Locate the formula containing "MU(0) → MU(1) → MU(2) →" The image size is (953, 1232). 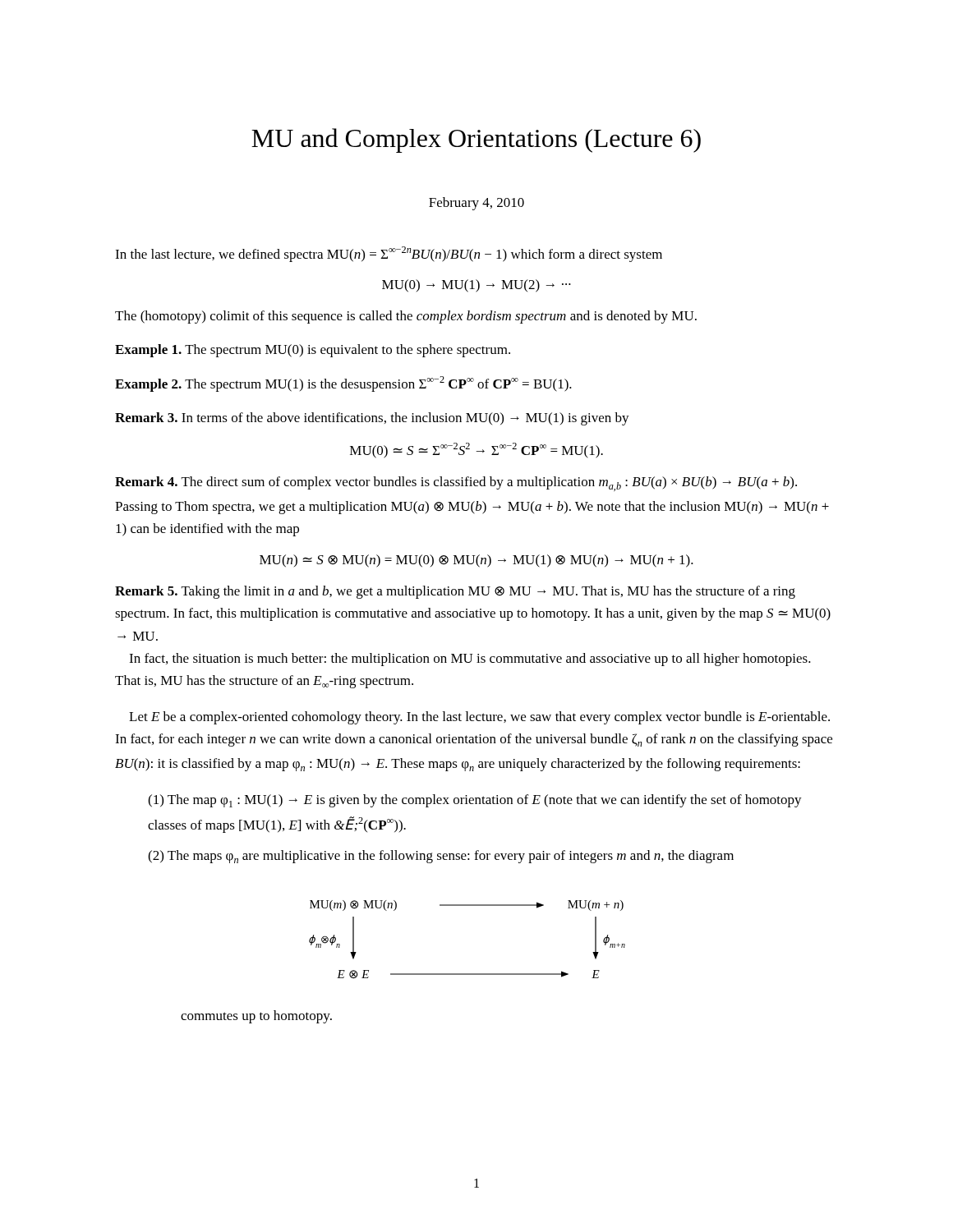pos(476,284)
